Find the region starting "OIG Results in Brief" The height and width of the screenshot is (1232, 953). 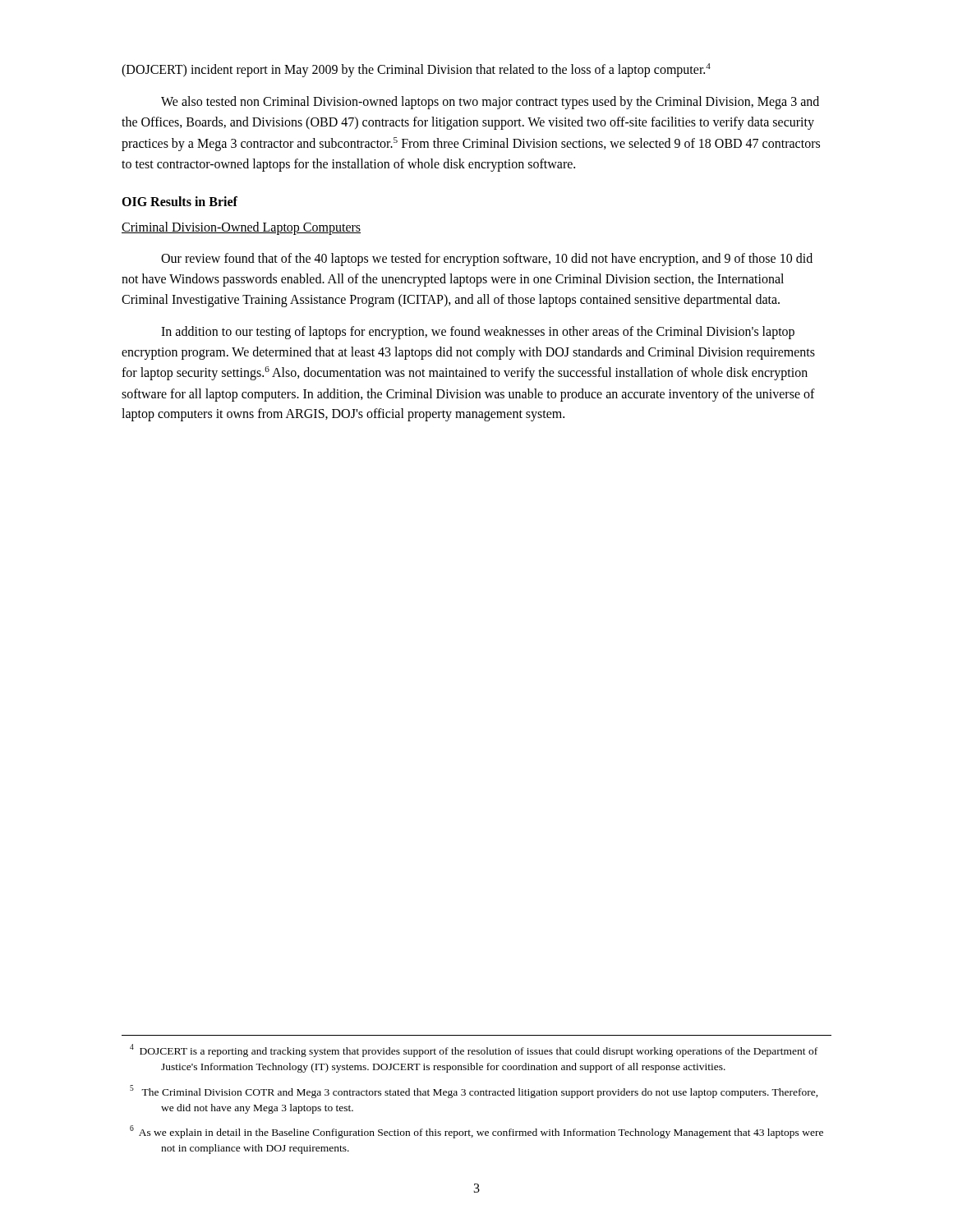coord(179,201)
